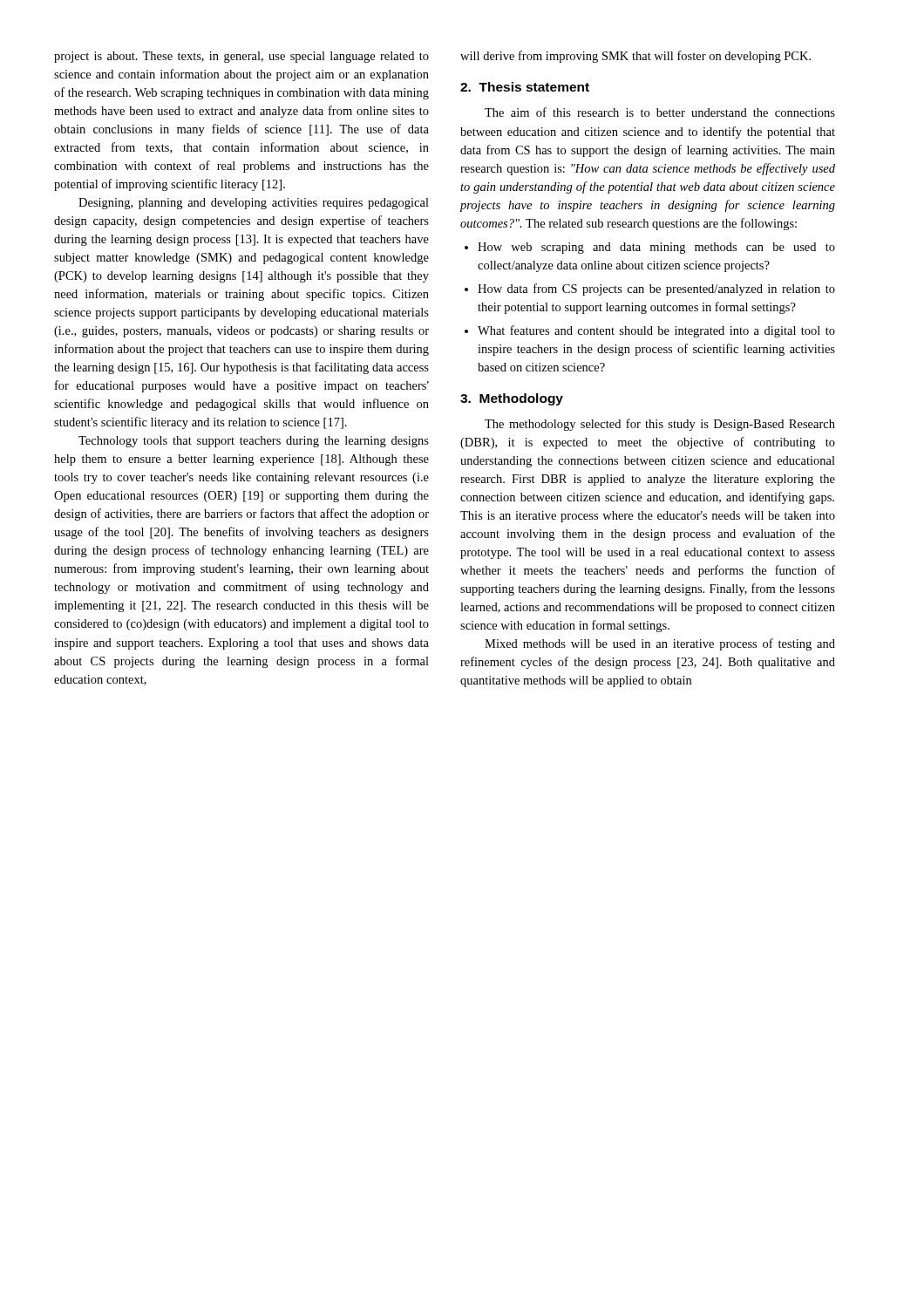The height and width of the screenshot is (1308, 924).
Task: Select the text block starting "will derive from"
Action: [648, 56]
